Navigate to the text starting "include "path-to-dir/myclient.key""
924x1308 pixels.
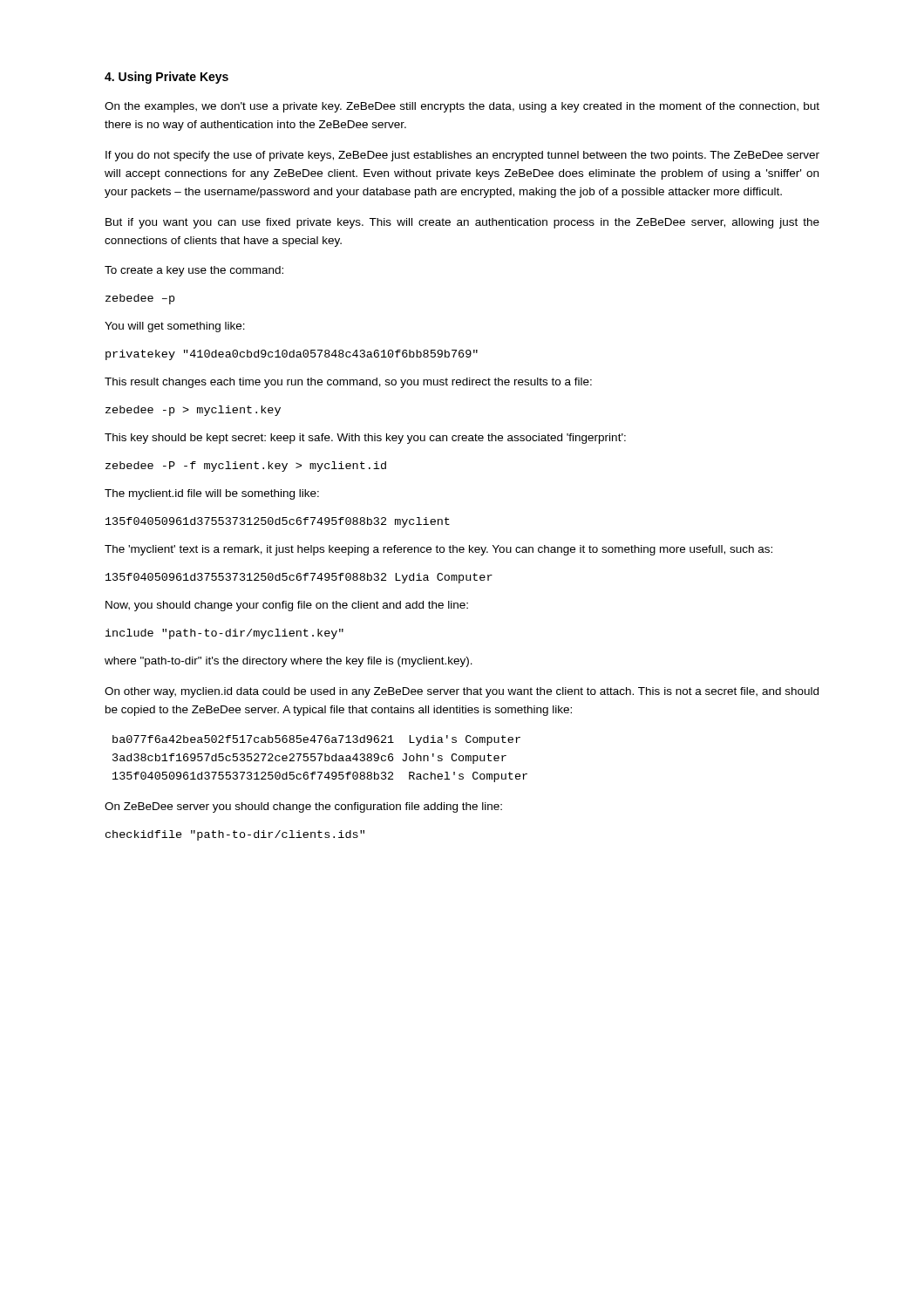pos(225,633)
